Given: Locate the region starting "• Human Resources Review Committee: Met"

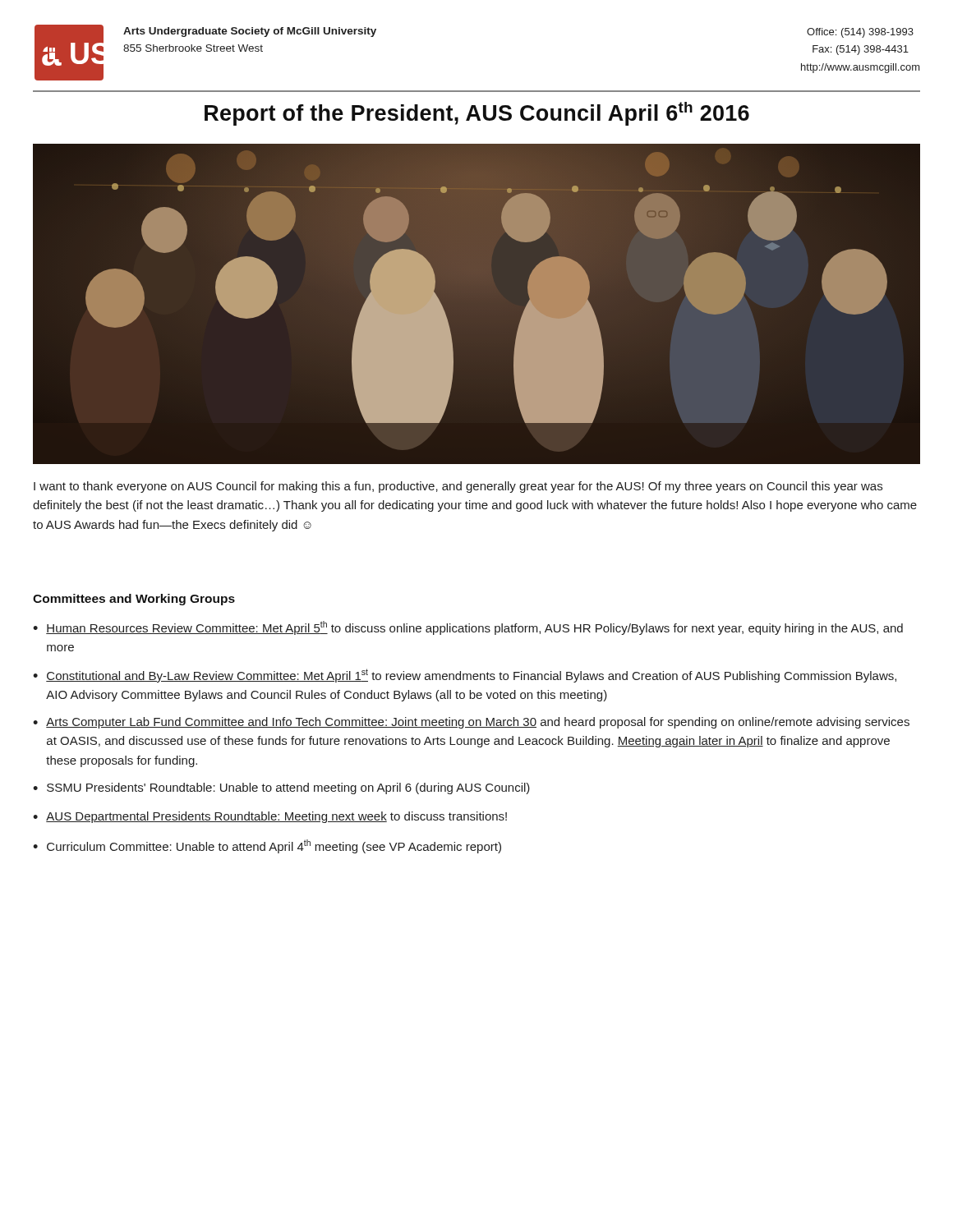Looking at the screenshot, I should (476, 637).
